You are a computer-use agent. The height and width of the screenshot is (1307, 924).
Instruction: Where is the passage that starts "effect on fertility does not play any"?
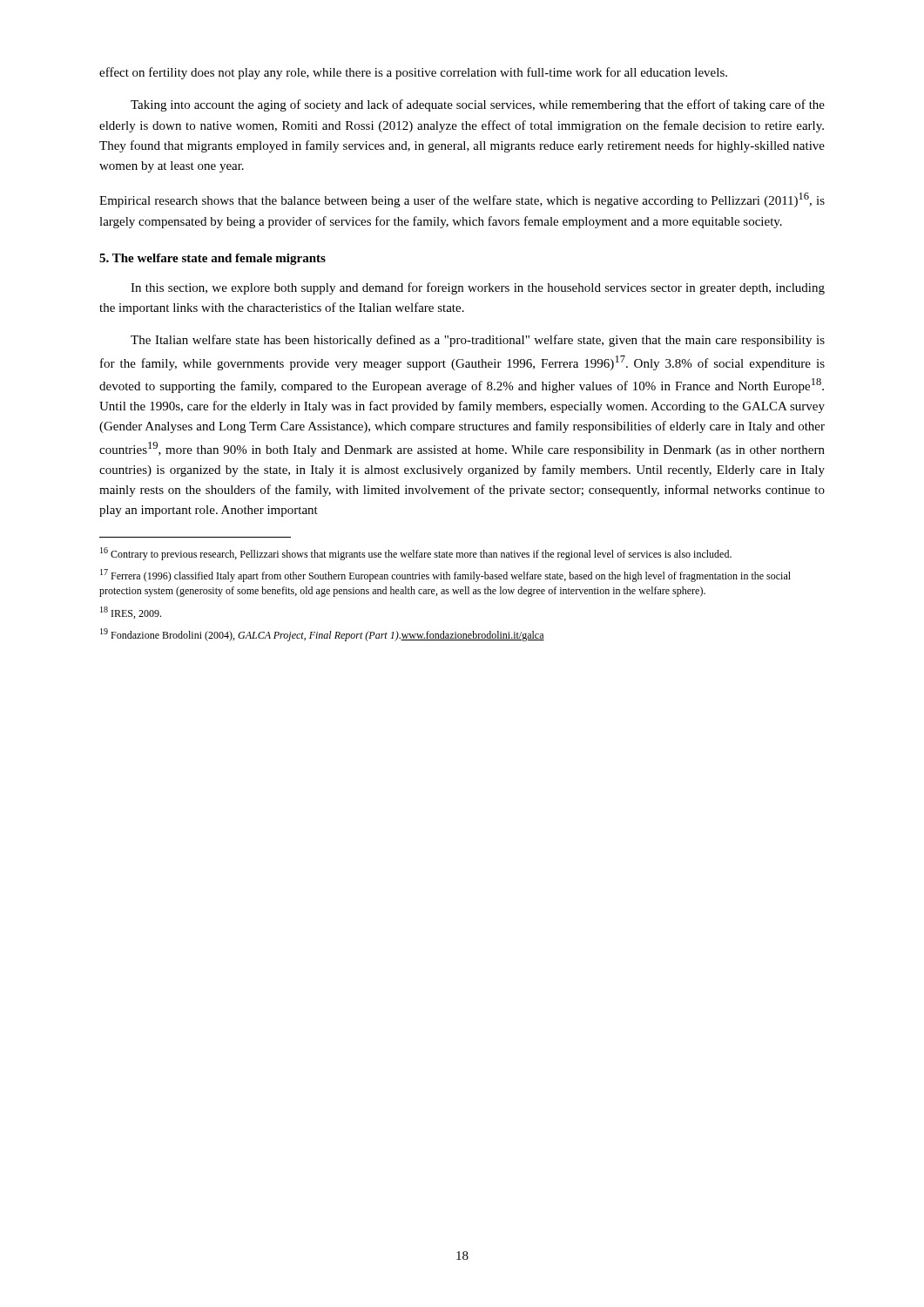click(x=414, y=72)
